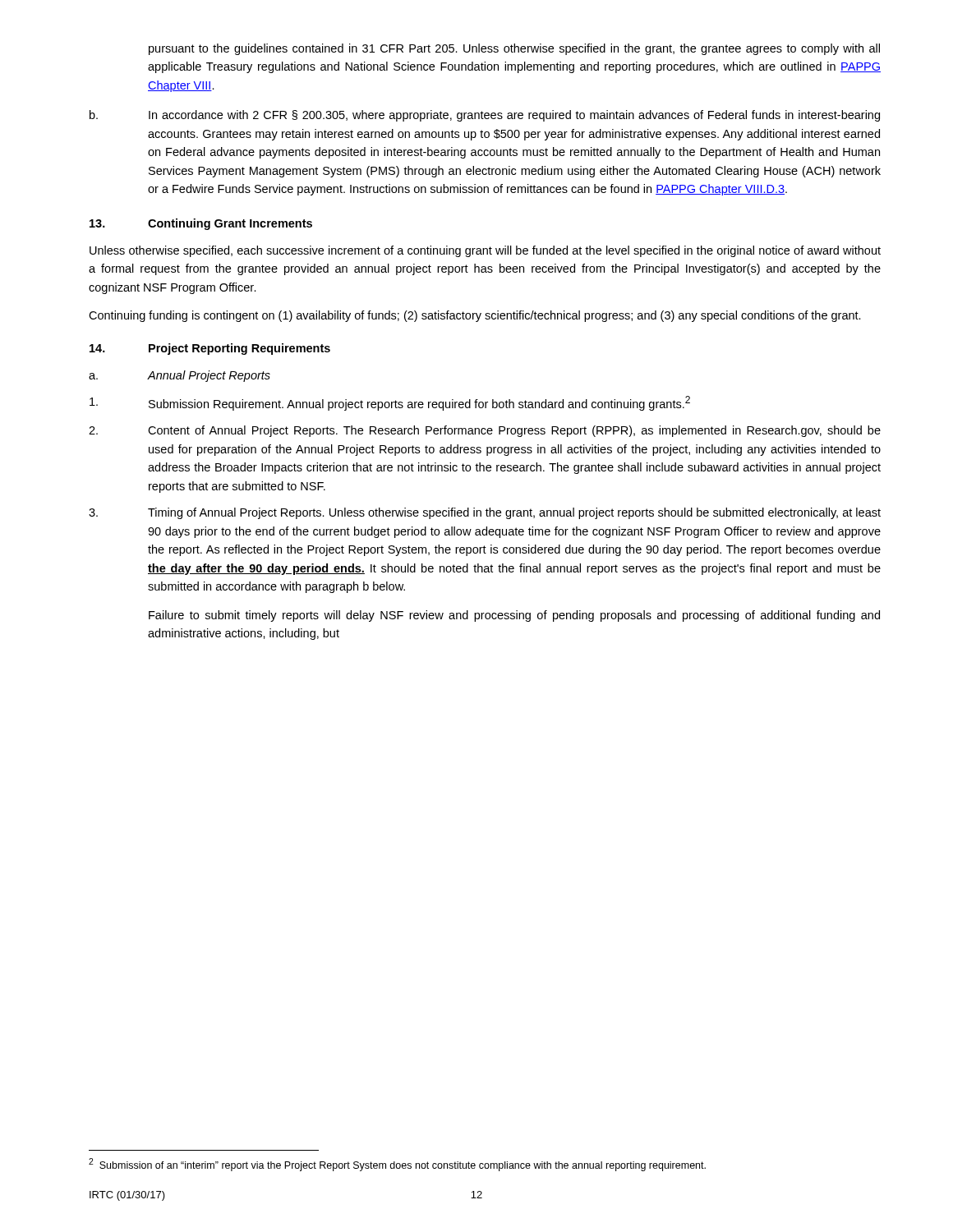This screenshot has height=1232, width=953.
Task: Point to the element starting "b. In accordance with"
Action: pyautogui.click(x=485, y=152)
